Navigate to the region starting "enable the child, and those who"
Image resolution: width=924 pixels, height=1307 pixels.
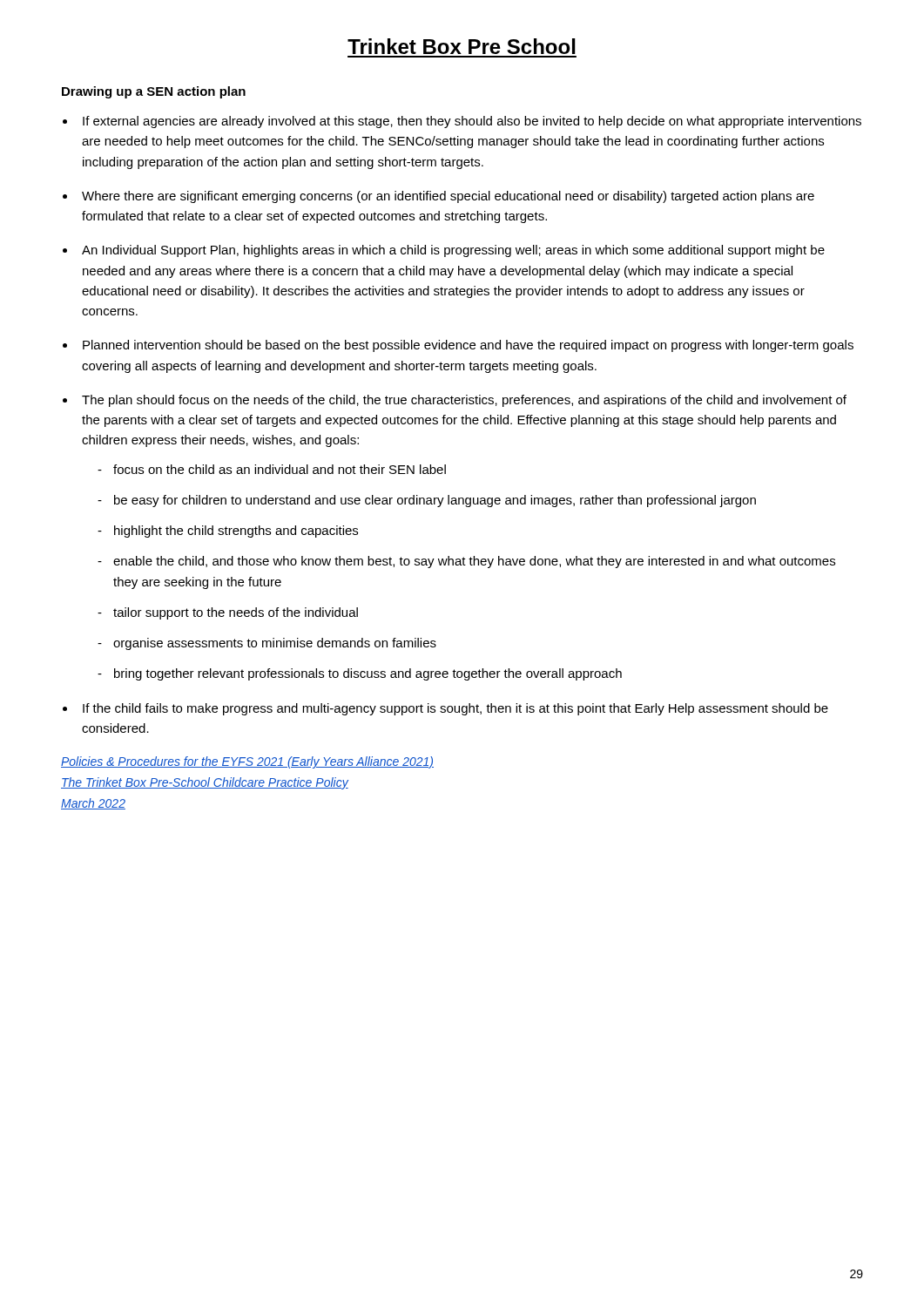point(474,571)
